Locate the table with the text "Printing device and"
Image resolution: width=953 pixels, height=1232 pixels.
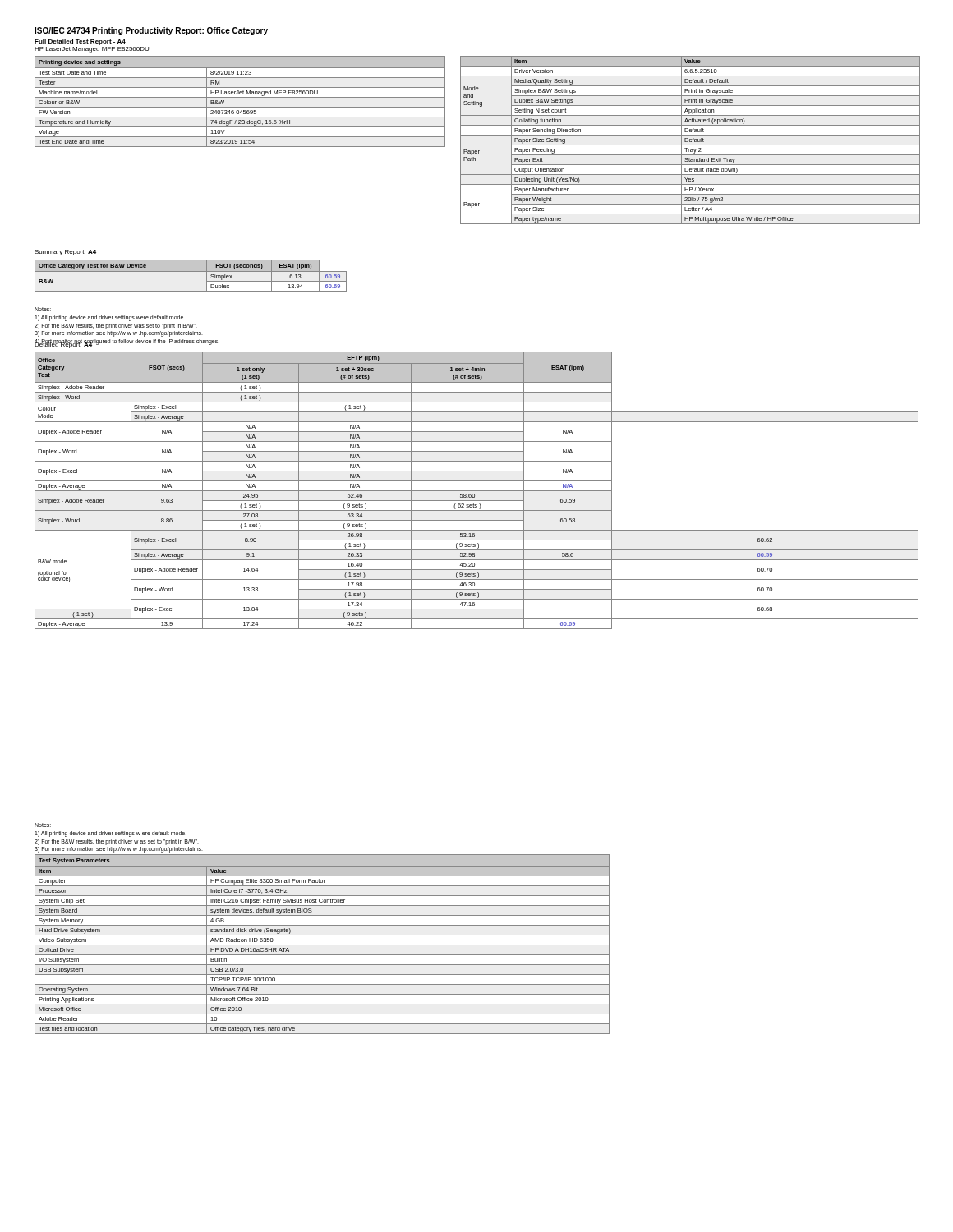tap(240, 101)
